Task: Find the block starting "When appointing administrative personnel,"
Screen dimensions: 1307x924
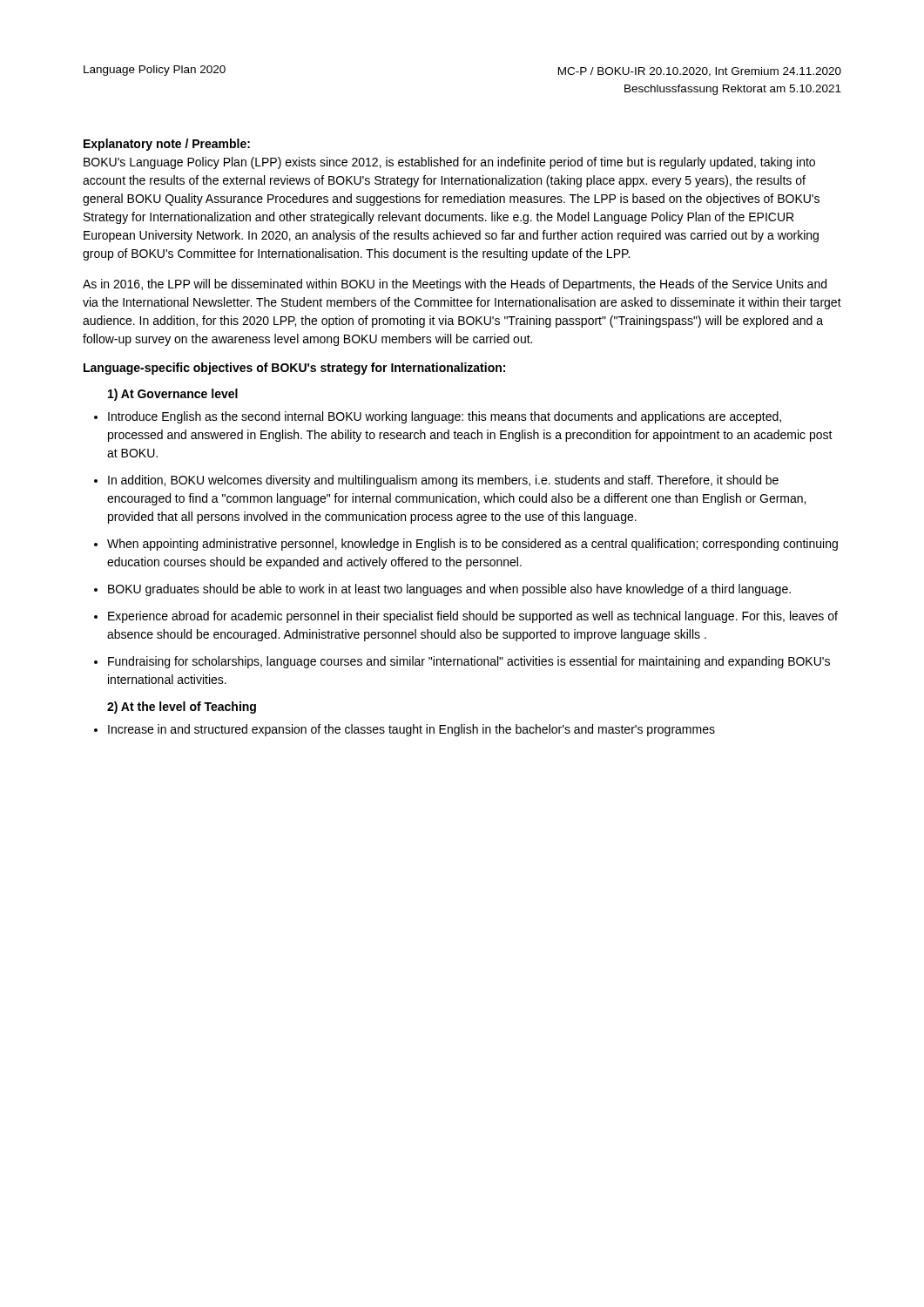Action: pos(473,553)
